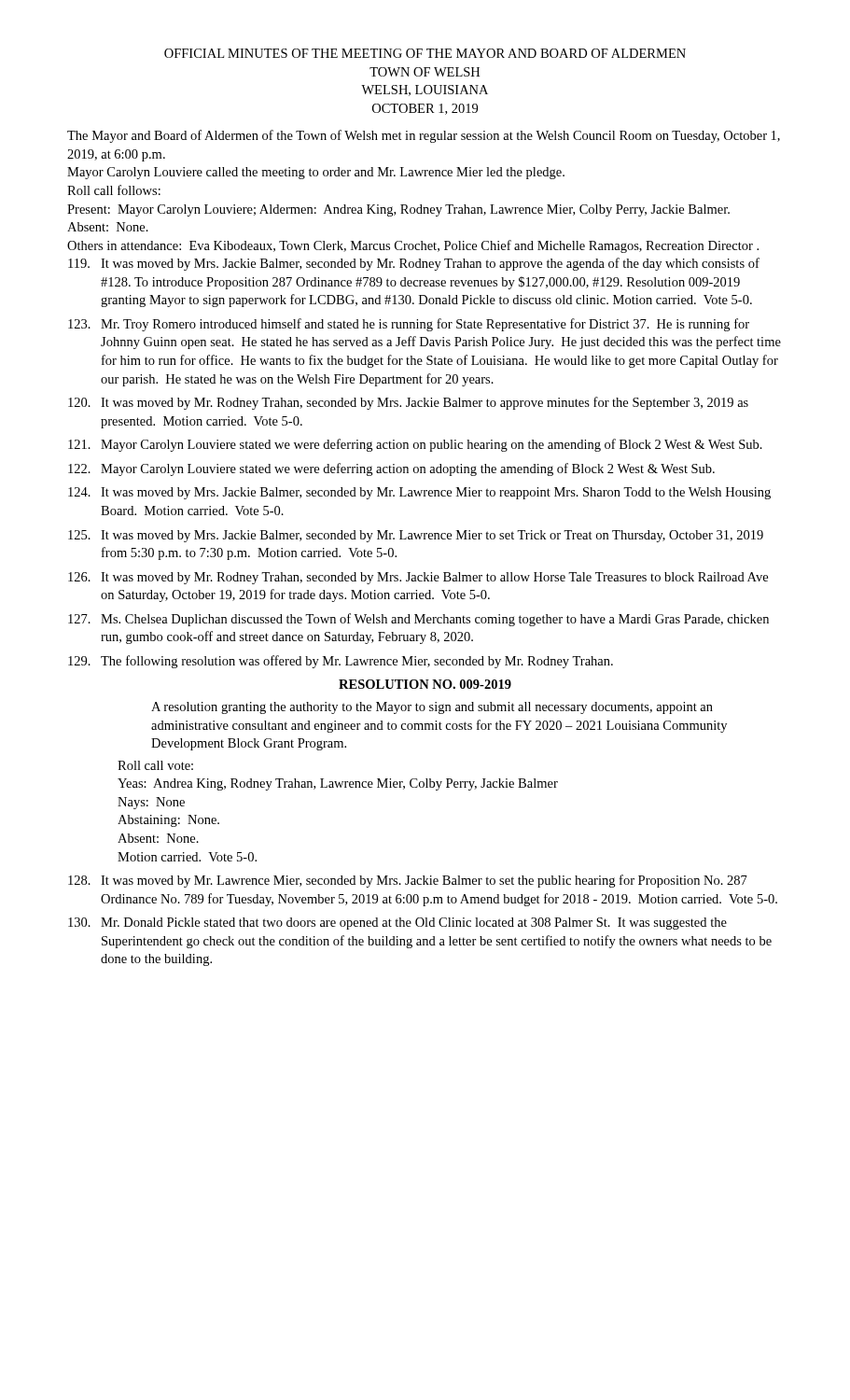Select the list item that reads "129. The following resolution"
Image resolution: width=850 pixels, height=1400 pixels.
click(425, 661)
